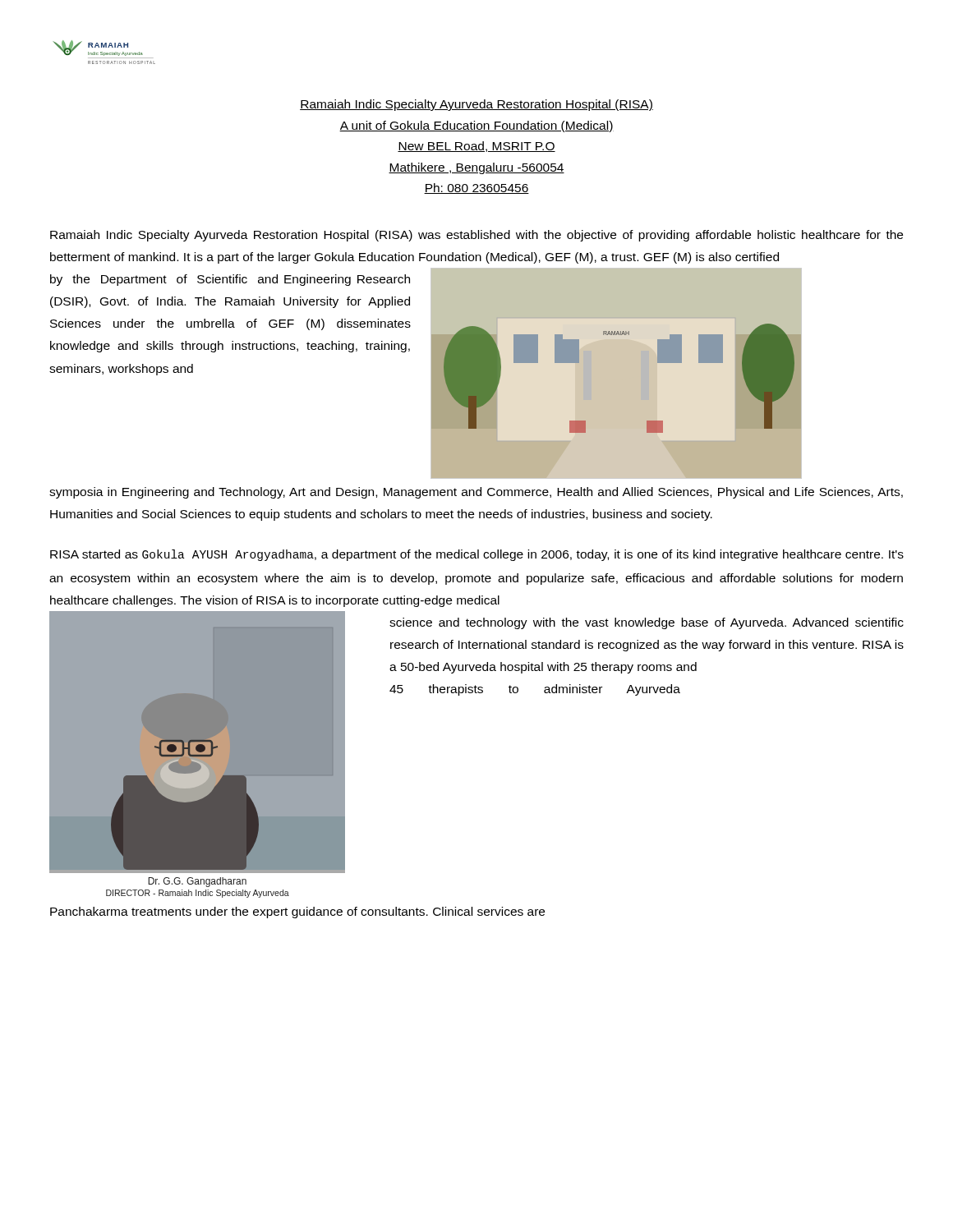This screenshot has width=953, height=1232.
Task: Point to the block beginning "RISA started as"
Action: 476,577
